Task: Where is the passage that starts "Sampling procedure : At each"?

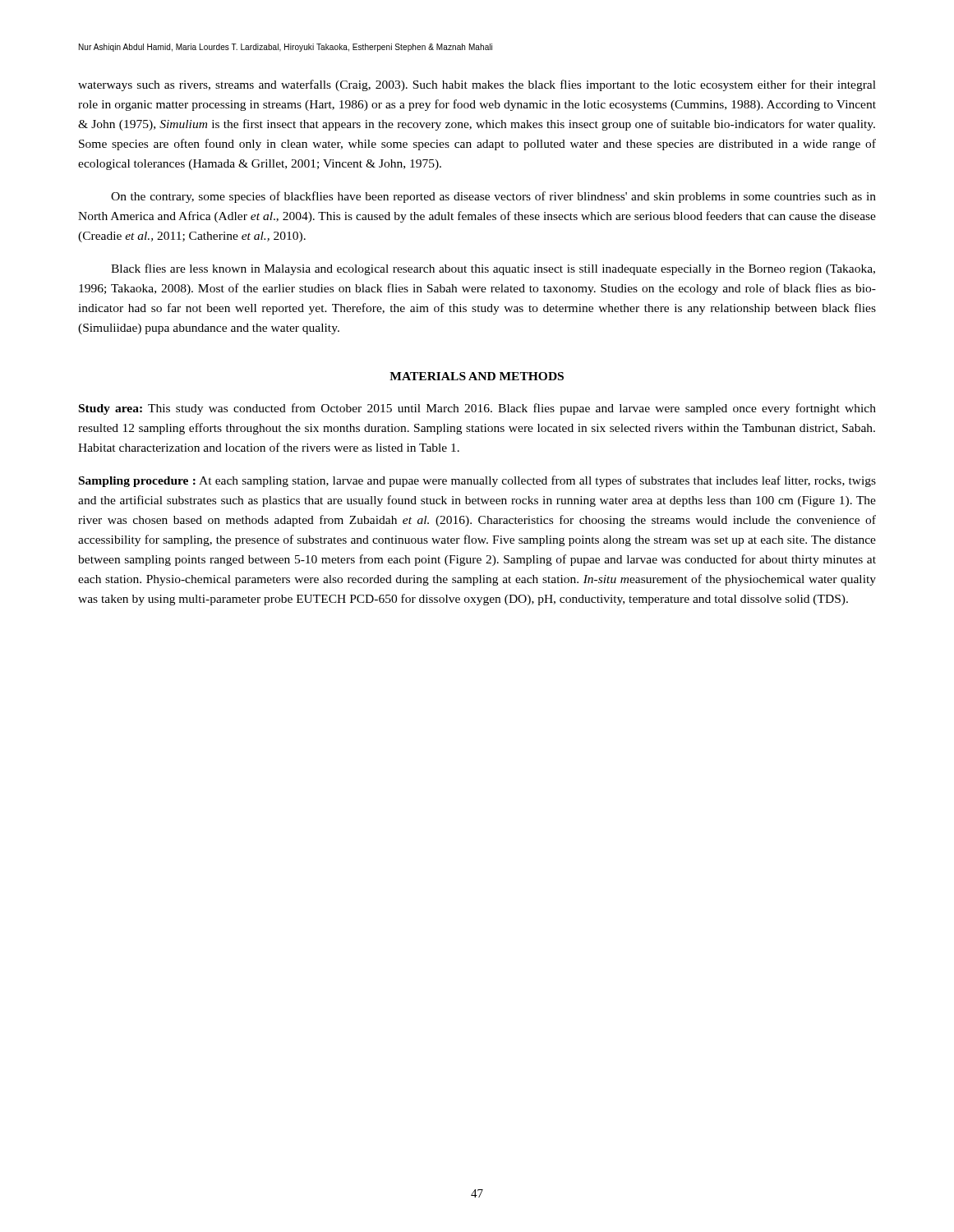Action: pos(477,539)
